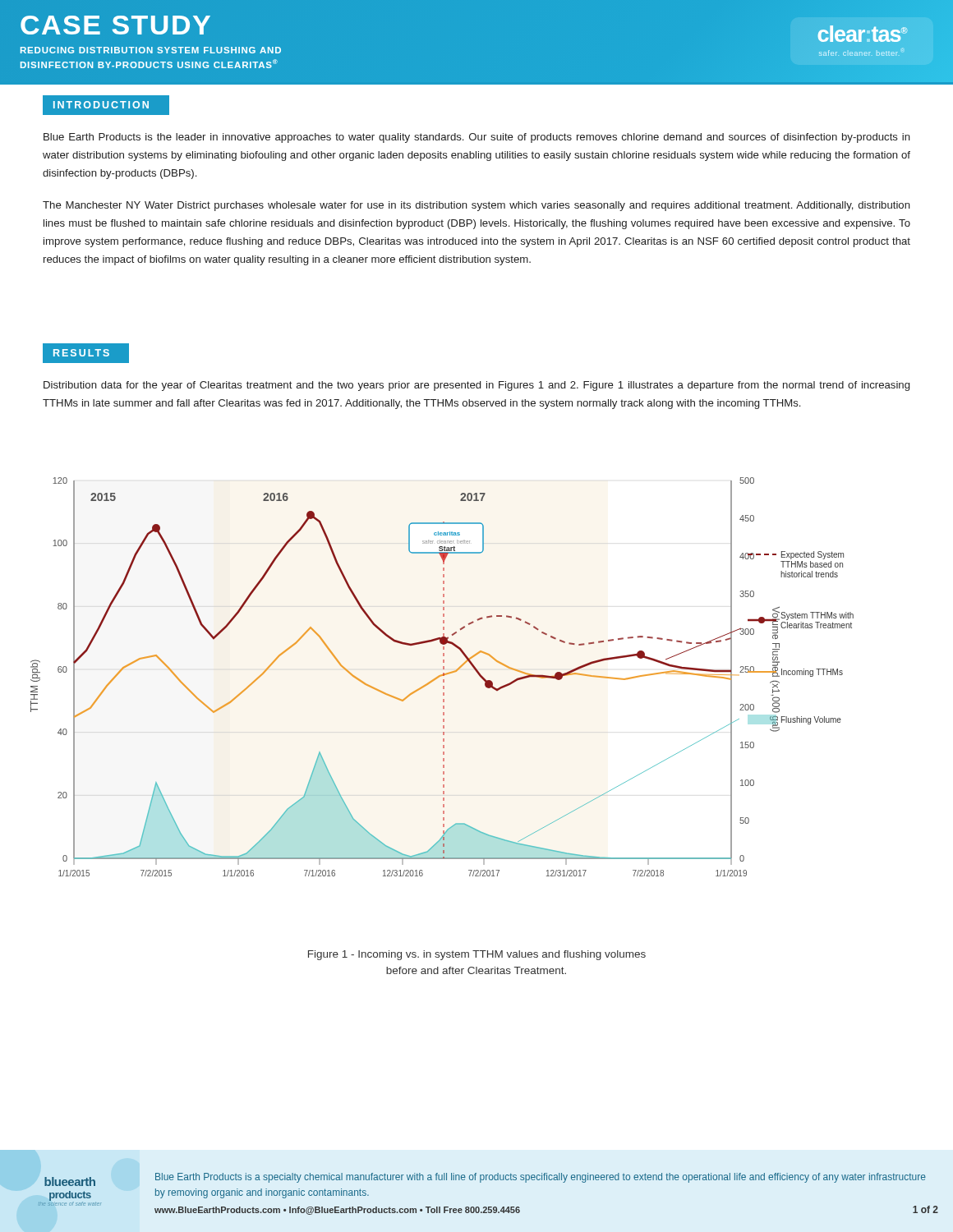953x1232 pixels.
Task: Locate the line chart
Action: click(476, 706)
